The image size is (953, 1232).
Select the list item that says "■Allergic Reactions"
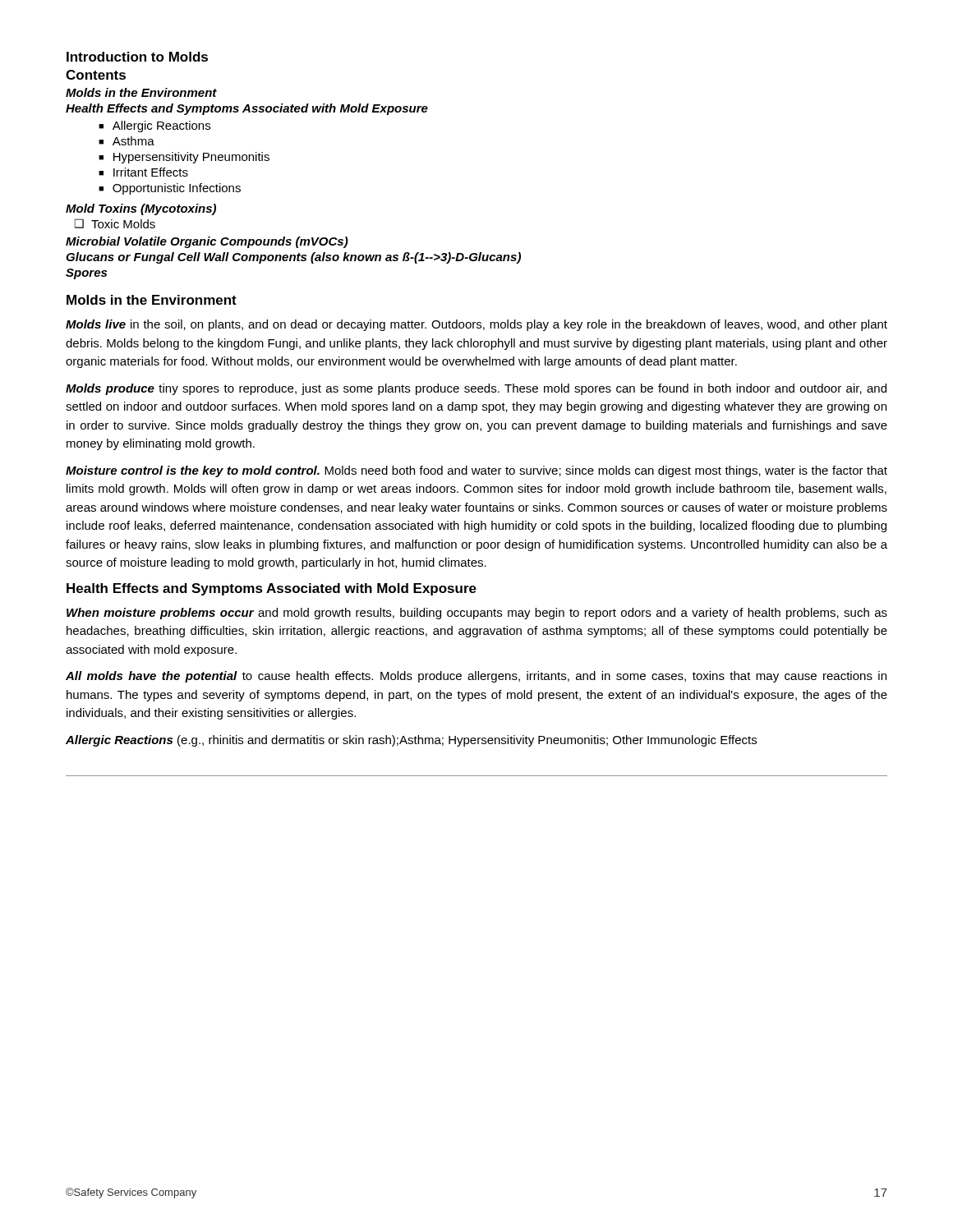pyautogui.click(x=155, y=125)
